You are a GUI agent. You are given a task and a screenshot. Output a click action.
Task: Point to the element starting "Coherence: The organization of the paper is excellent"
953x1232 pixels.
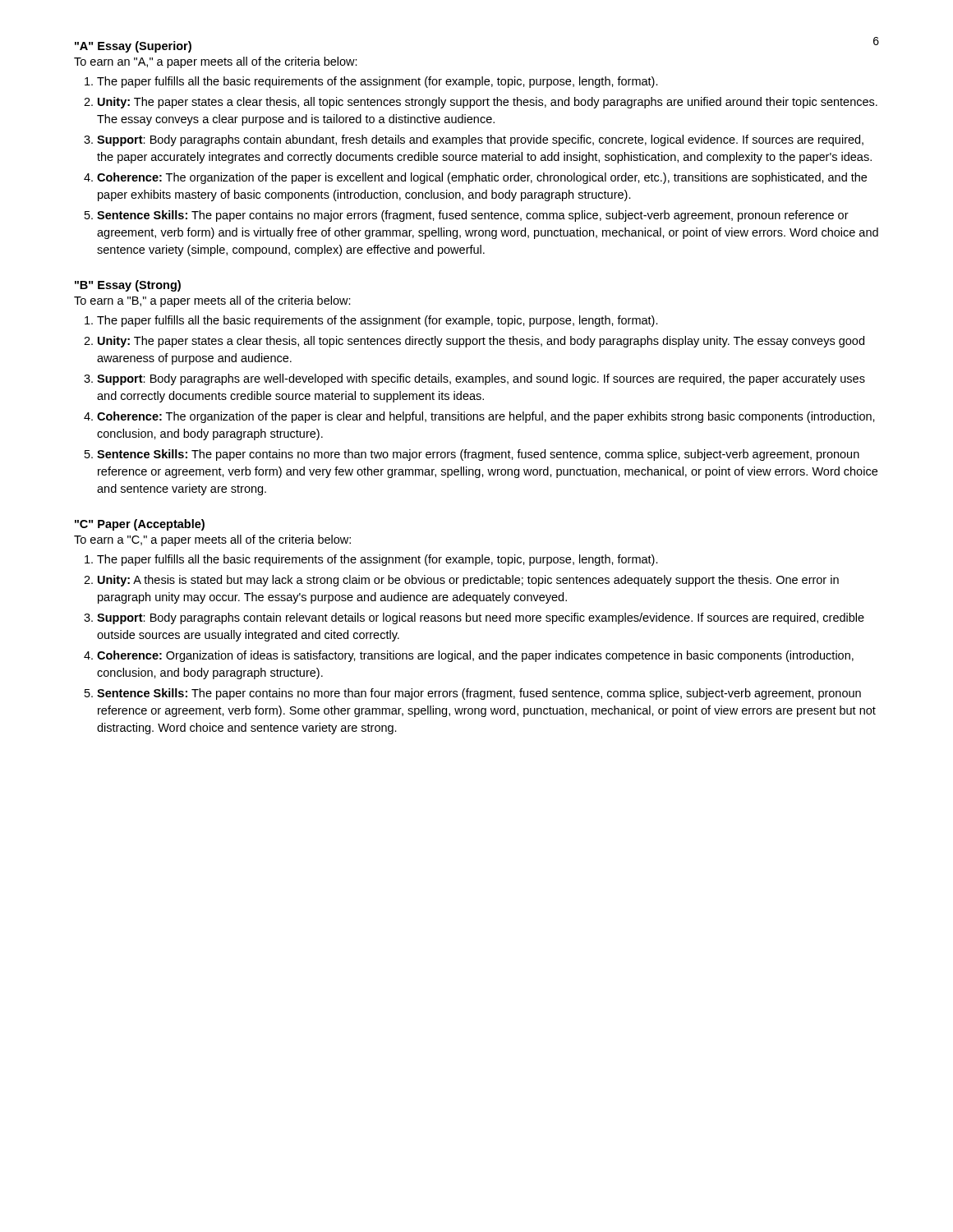point(488,187)
